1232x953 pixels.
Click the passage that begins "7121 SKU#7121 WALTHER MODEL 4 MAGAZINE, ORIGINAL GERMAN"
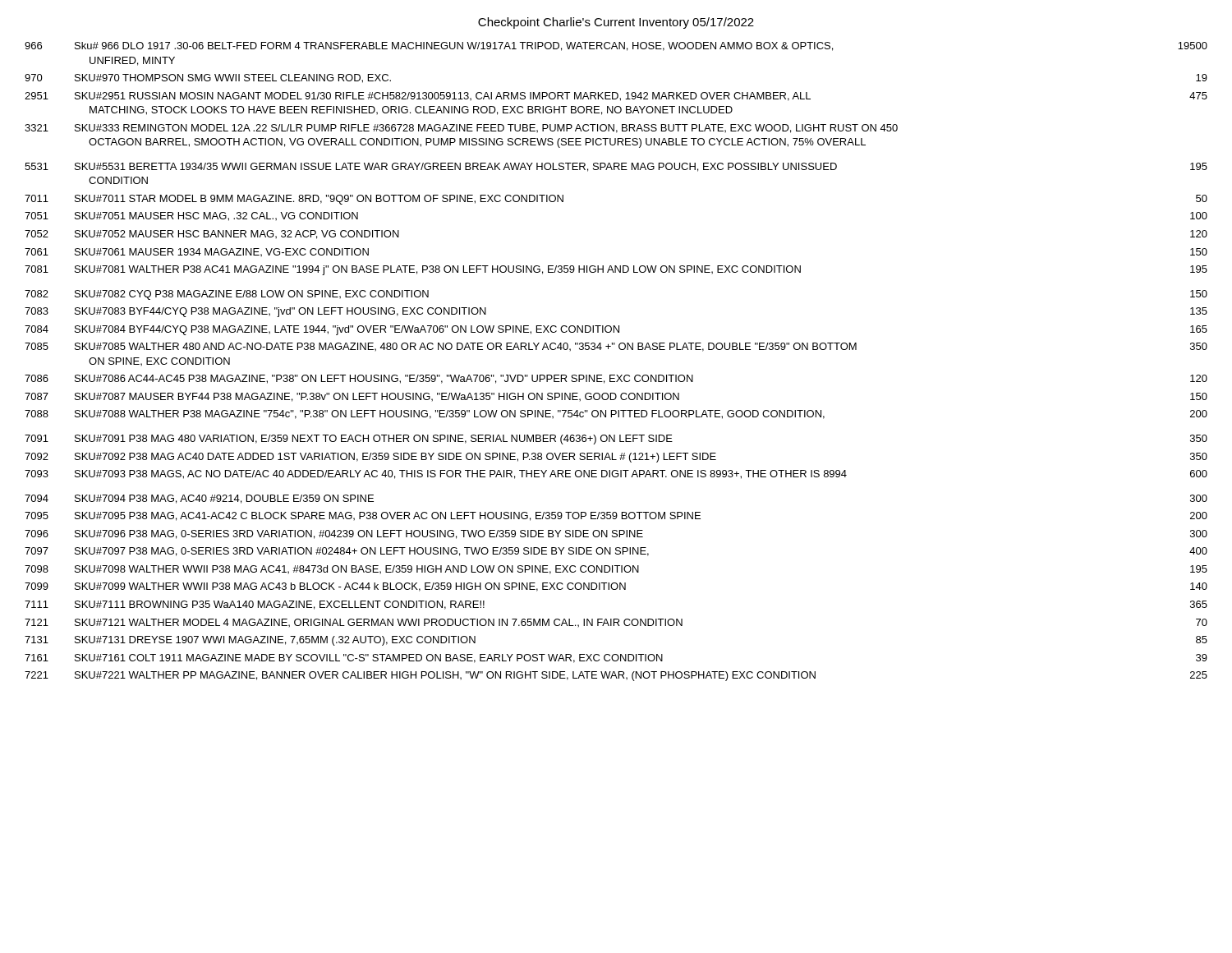coord(616,622)
